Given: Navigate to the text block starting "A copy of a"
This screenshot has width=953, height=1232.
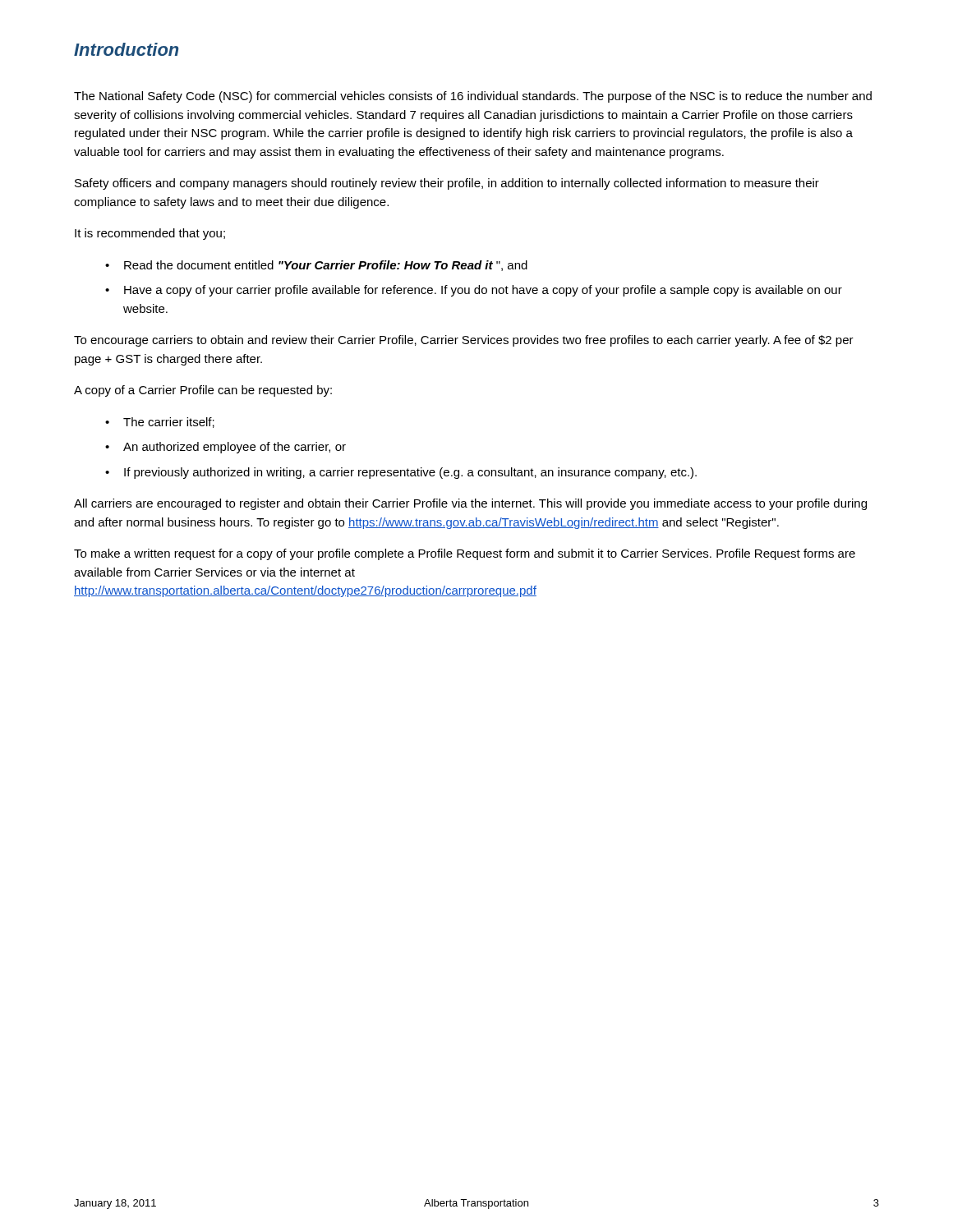Looking at the screenshot, I should tap(203, 390).
